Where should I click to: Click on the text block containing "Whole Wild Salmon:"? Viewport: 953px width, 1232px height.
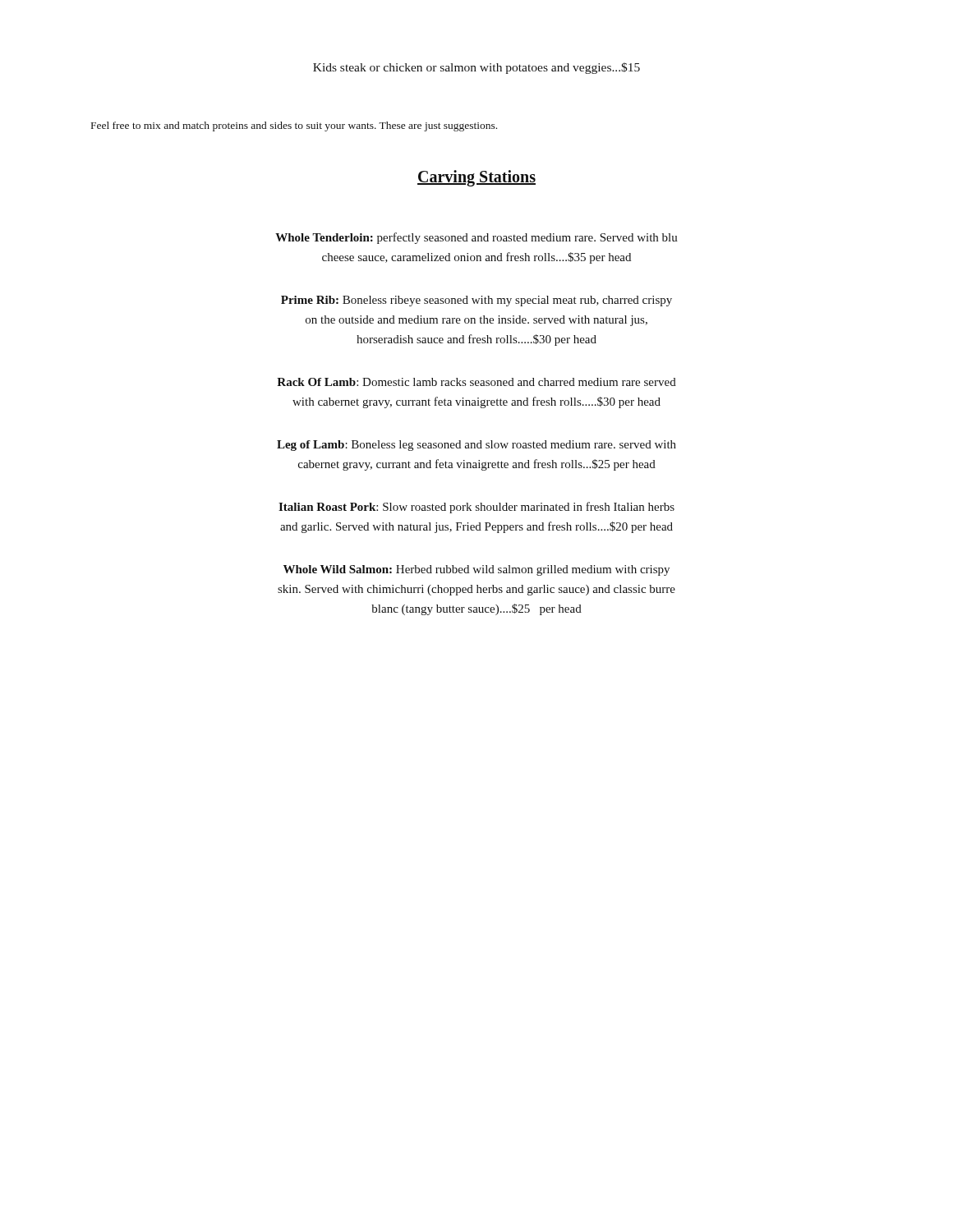coord(476,588)
